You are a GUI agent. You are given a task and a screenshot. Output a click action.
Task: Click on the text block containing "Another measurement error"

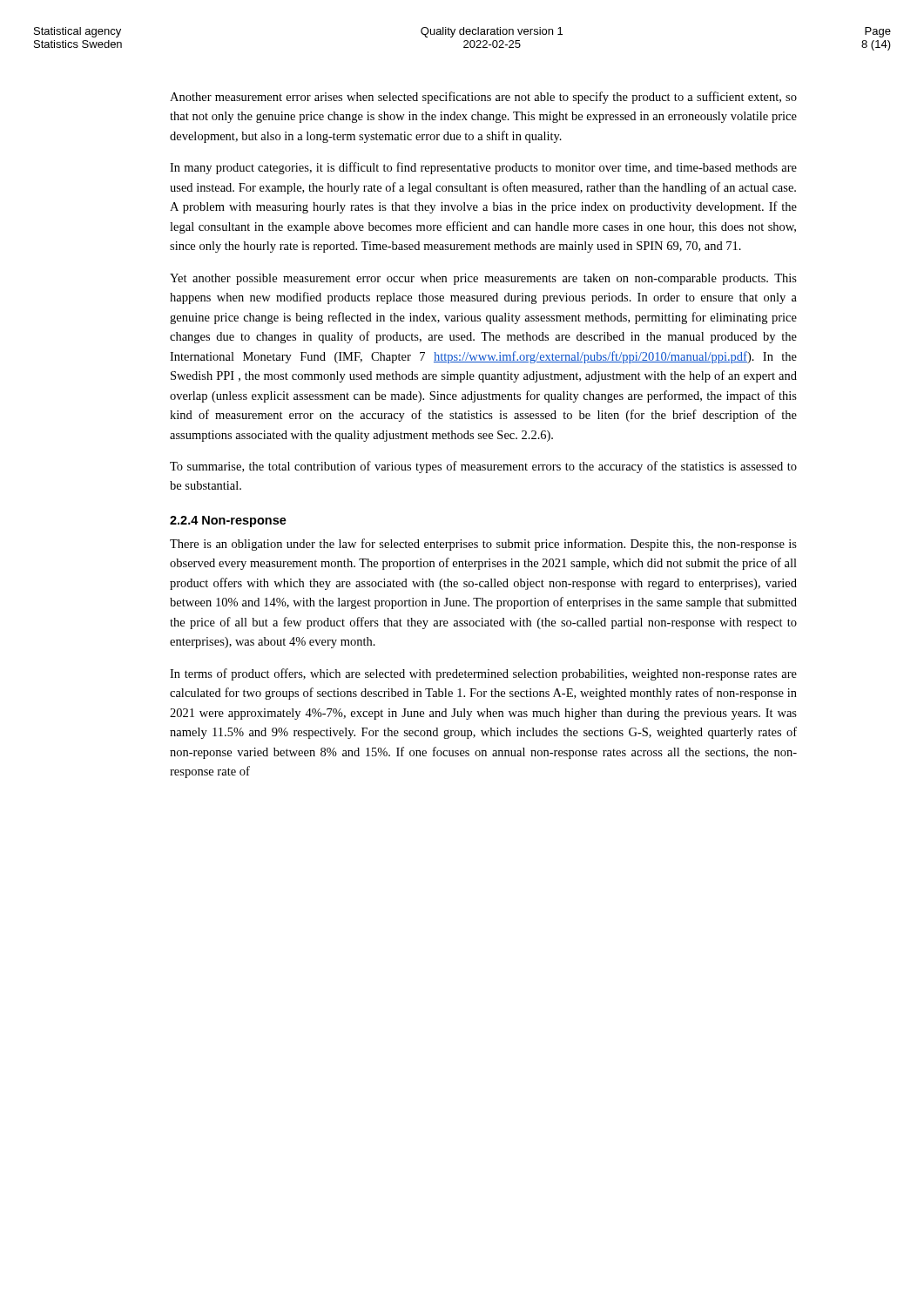pyautogui.click(x=483, y=116)
